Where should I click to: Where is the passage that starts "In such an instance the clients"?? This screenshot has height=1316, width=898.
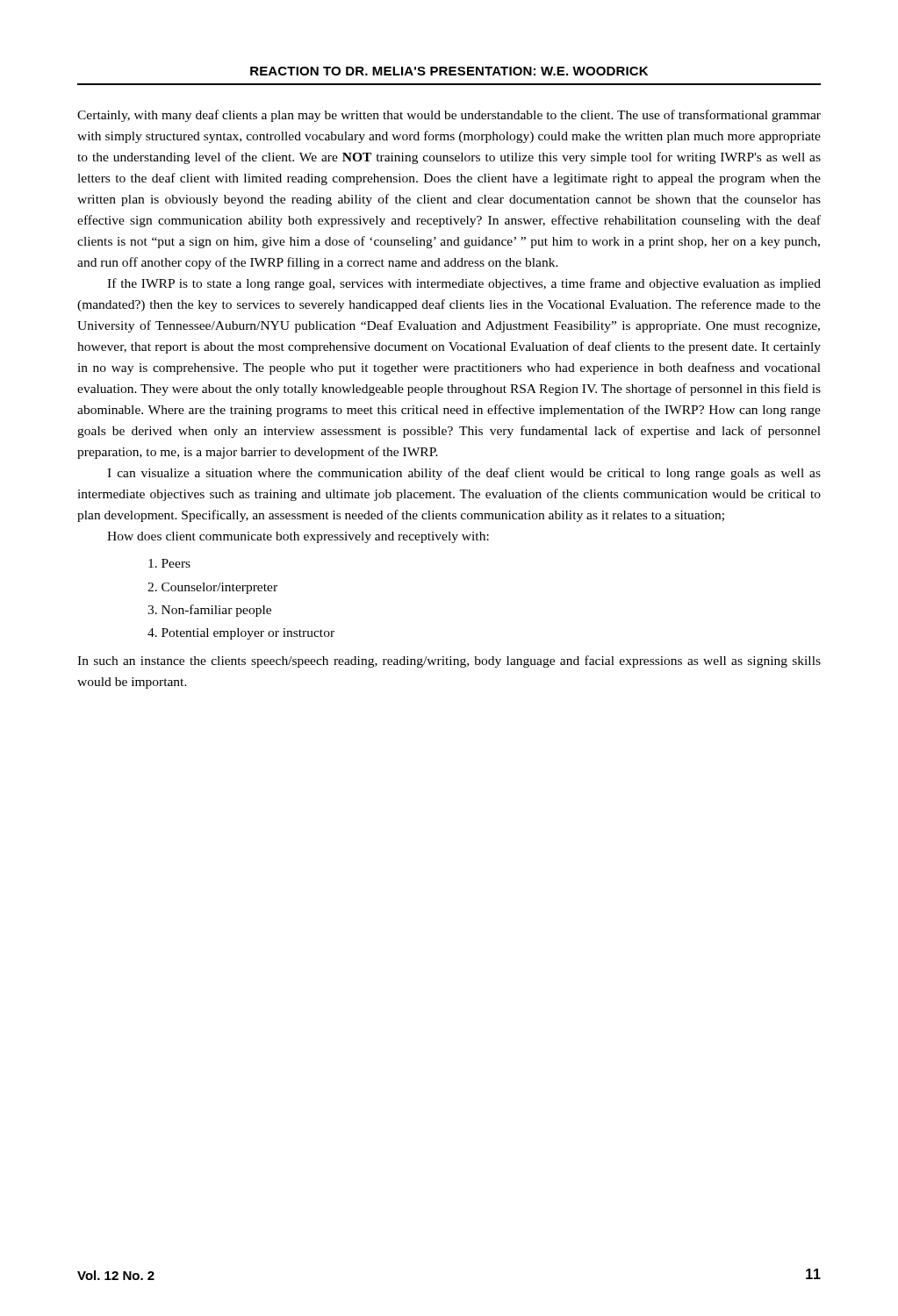[x=449, y=671]
